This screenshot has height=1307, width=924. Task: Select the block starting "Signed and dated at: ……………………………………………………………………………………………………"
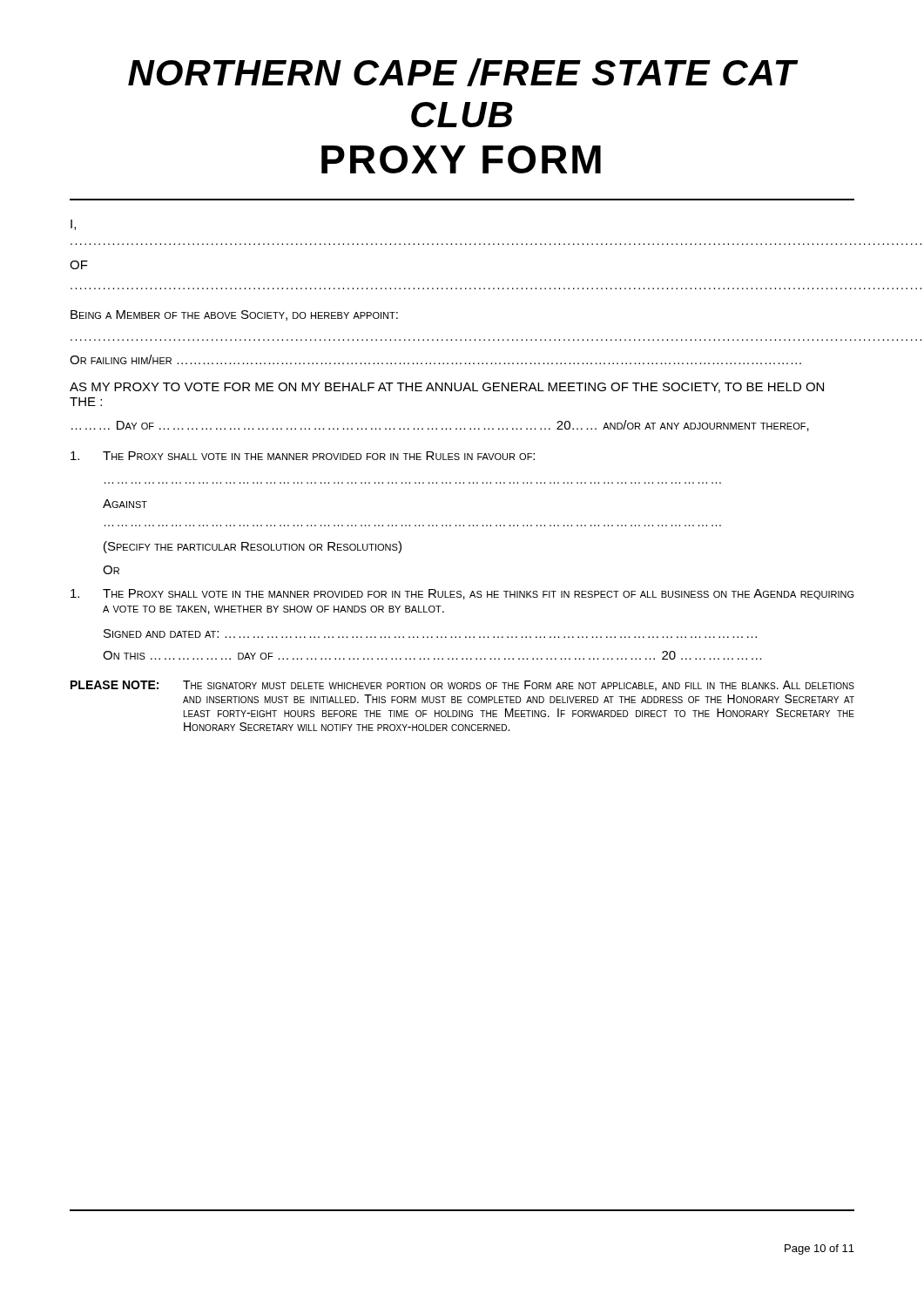(431, 633)
